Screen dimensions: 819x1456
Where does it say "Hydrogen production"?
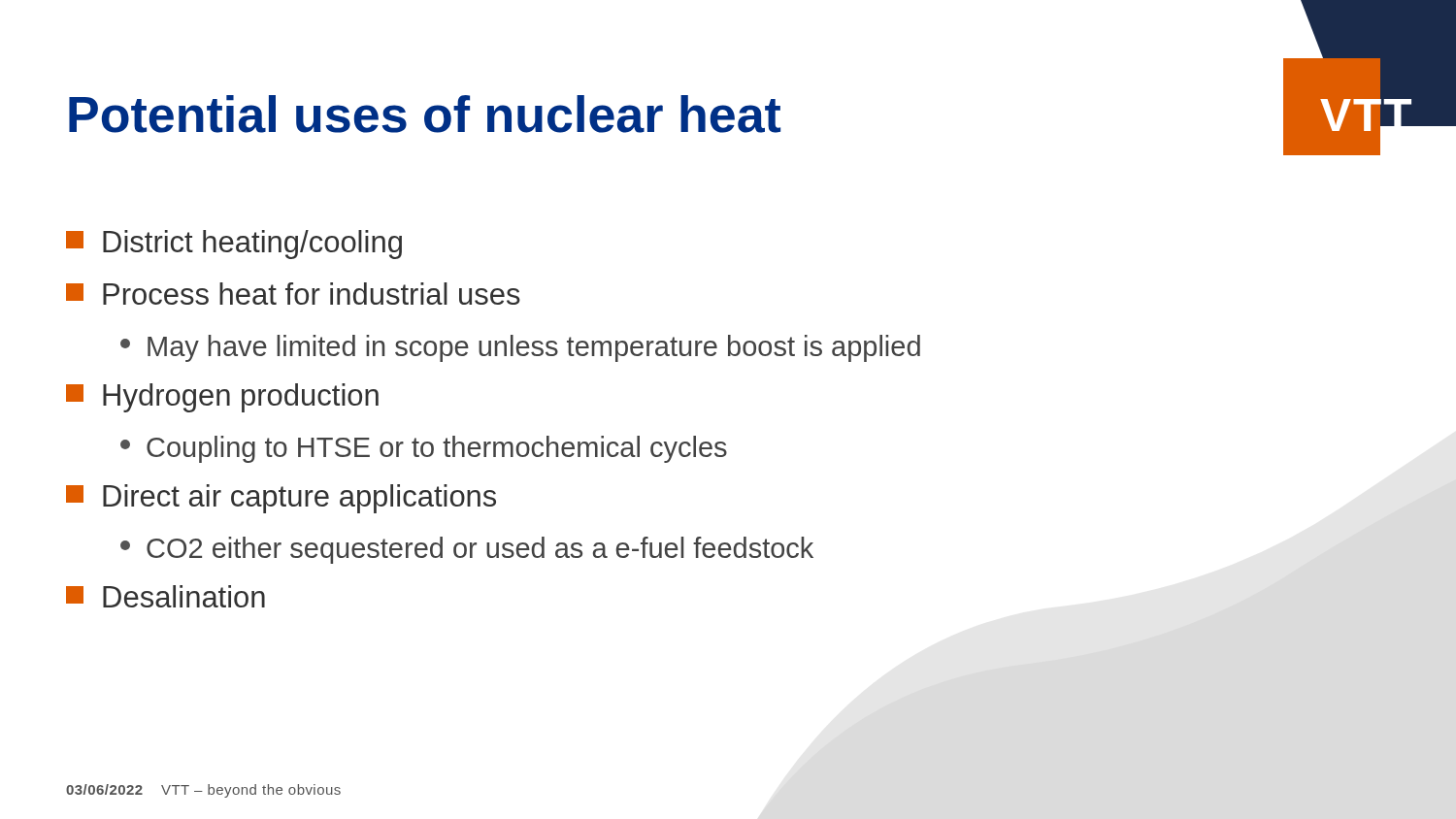pyautogui.click(x=223, y=396)
